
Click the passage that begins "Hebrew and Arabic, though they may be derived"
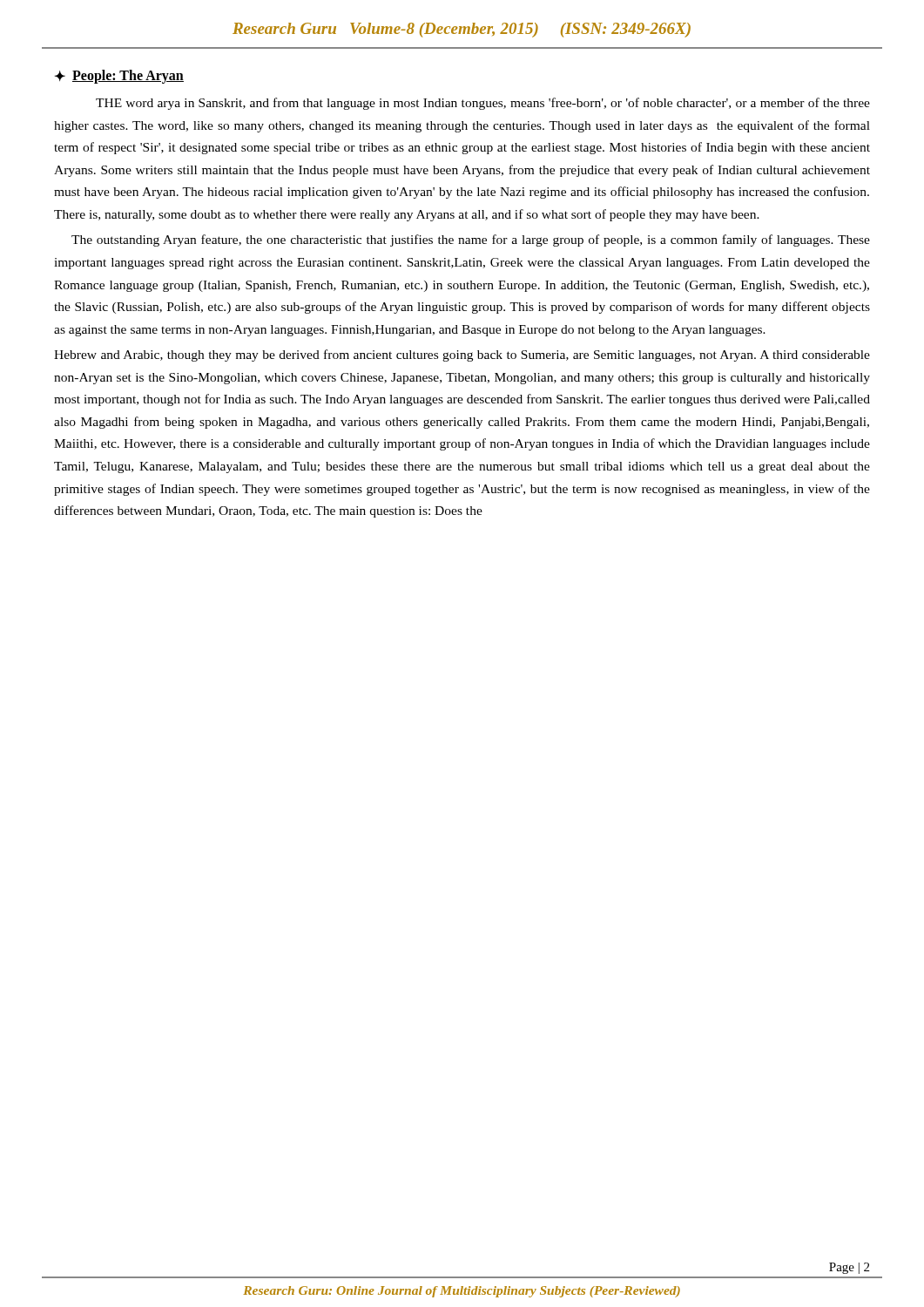pyautogui.click(x=462, y=432)
